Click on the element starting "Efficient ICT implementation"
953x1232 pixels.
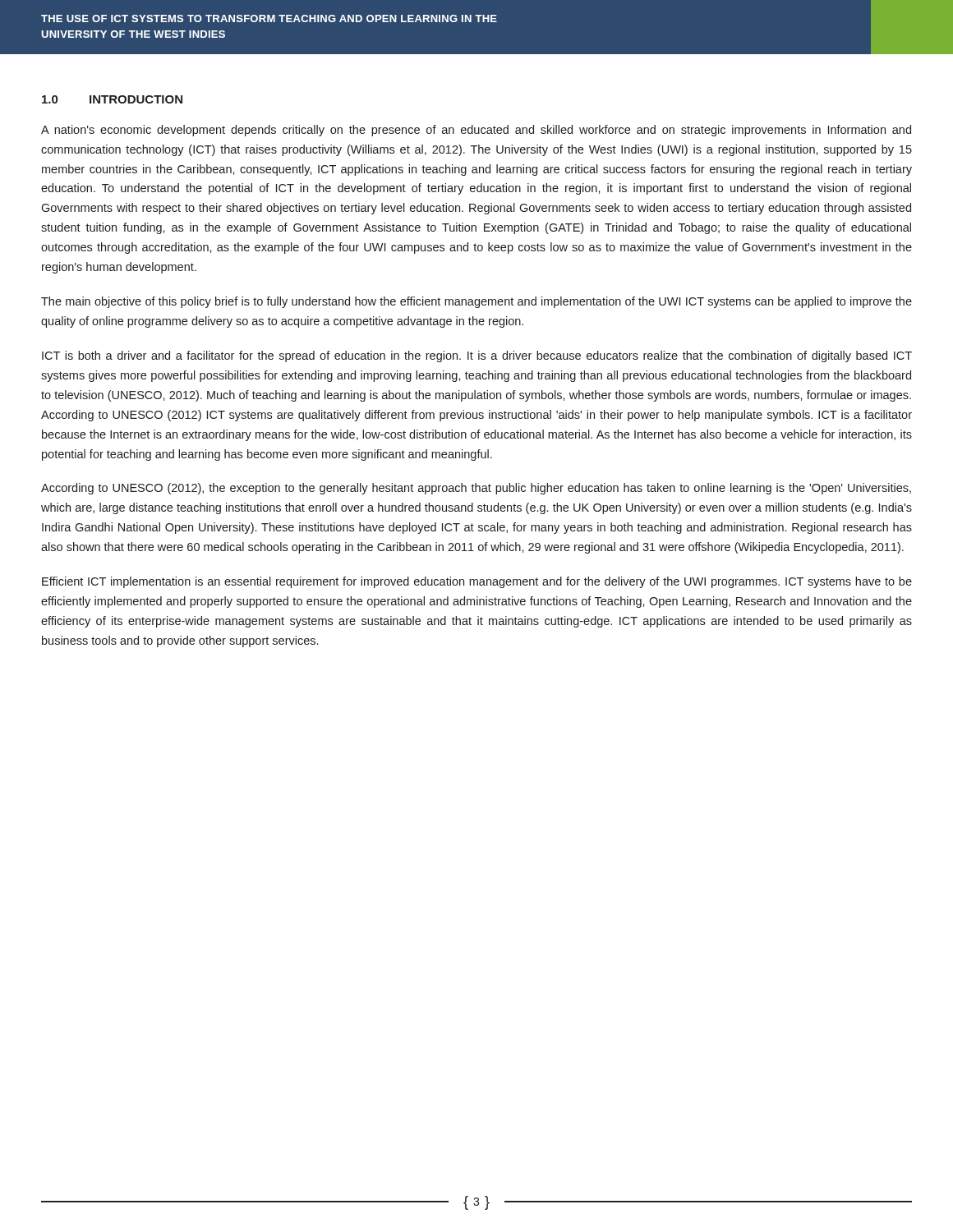click(476, 611)
